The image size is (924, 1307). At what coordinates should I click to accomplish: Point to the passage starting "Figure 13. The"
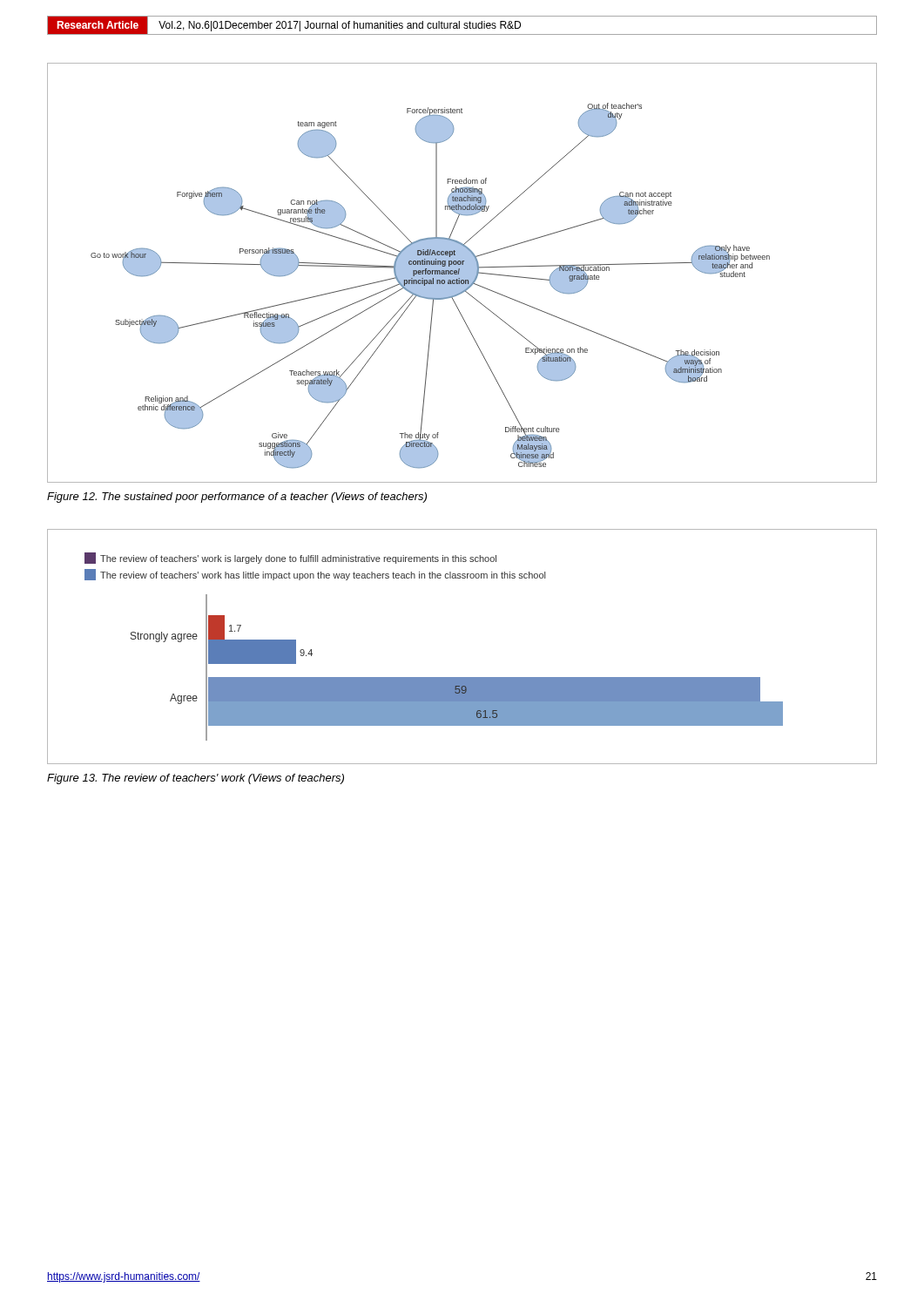point(196,778)
